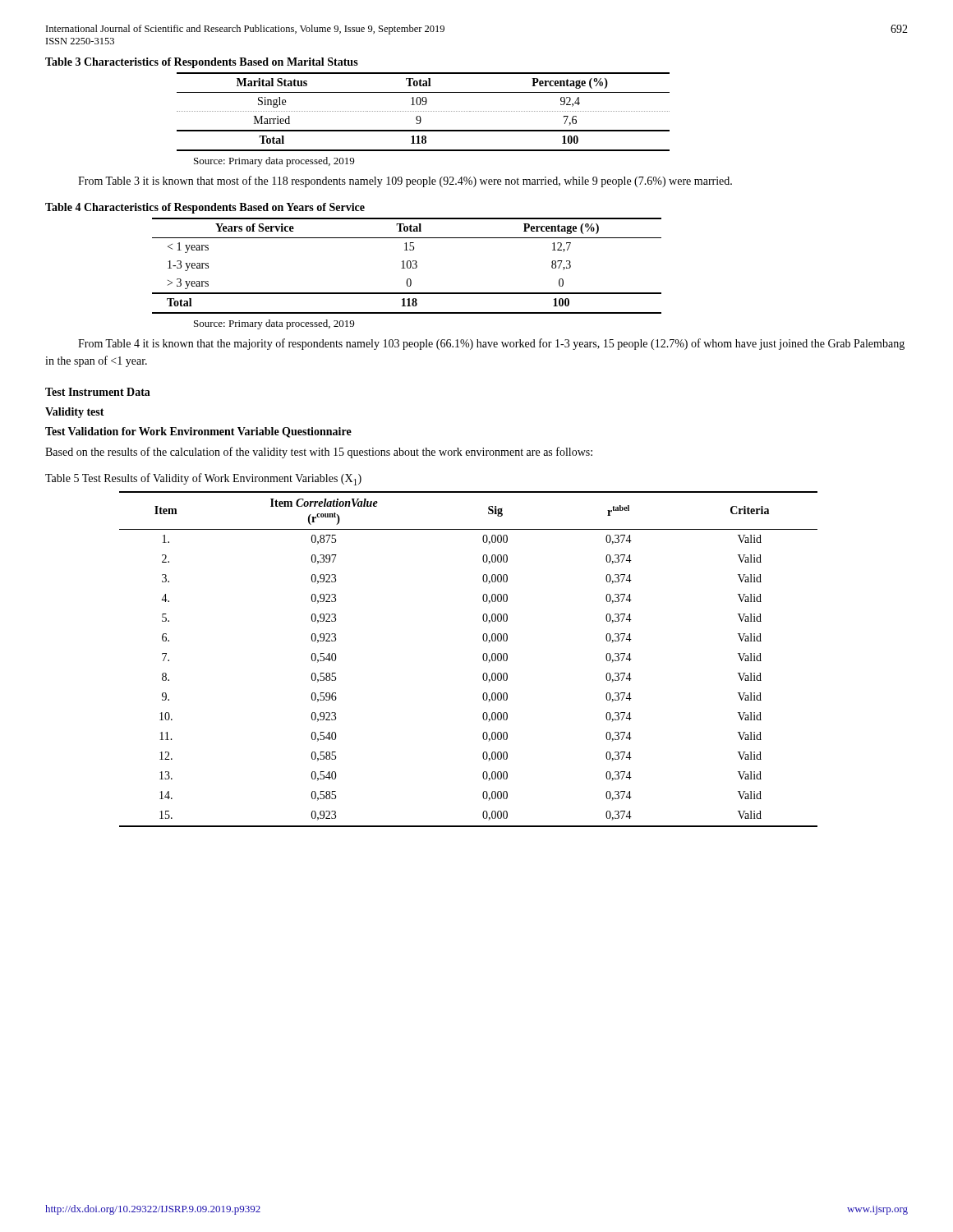Viewport: 953px width, 1232px height.
Task: Select the section header that reads "Test Validation for Work Environment Variable Questionnaire"
Action: (198, 432)
